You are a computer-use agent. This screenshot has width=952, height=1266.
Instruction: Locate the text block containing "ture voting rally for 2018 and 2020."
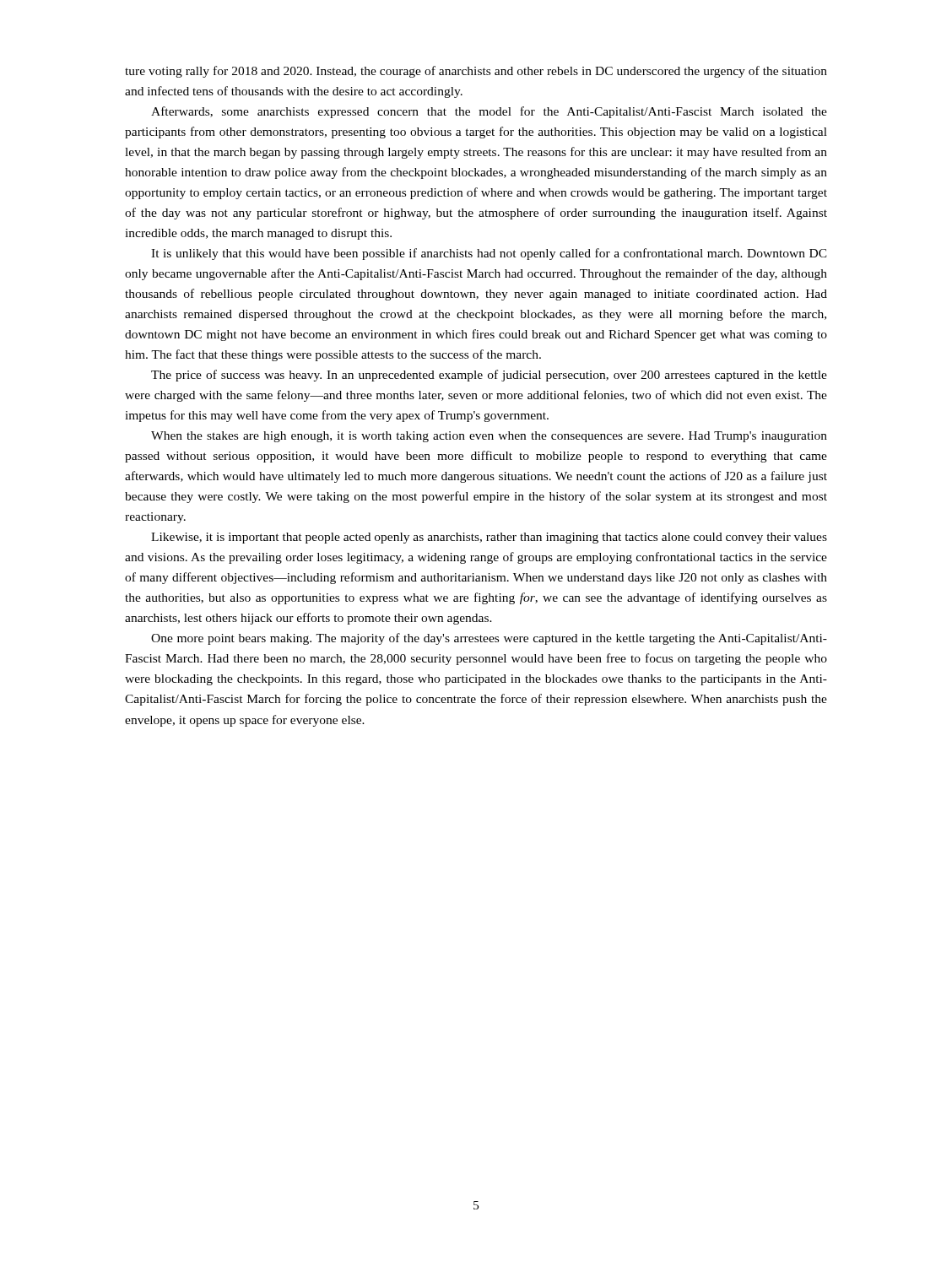coord(476,395)
